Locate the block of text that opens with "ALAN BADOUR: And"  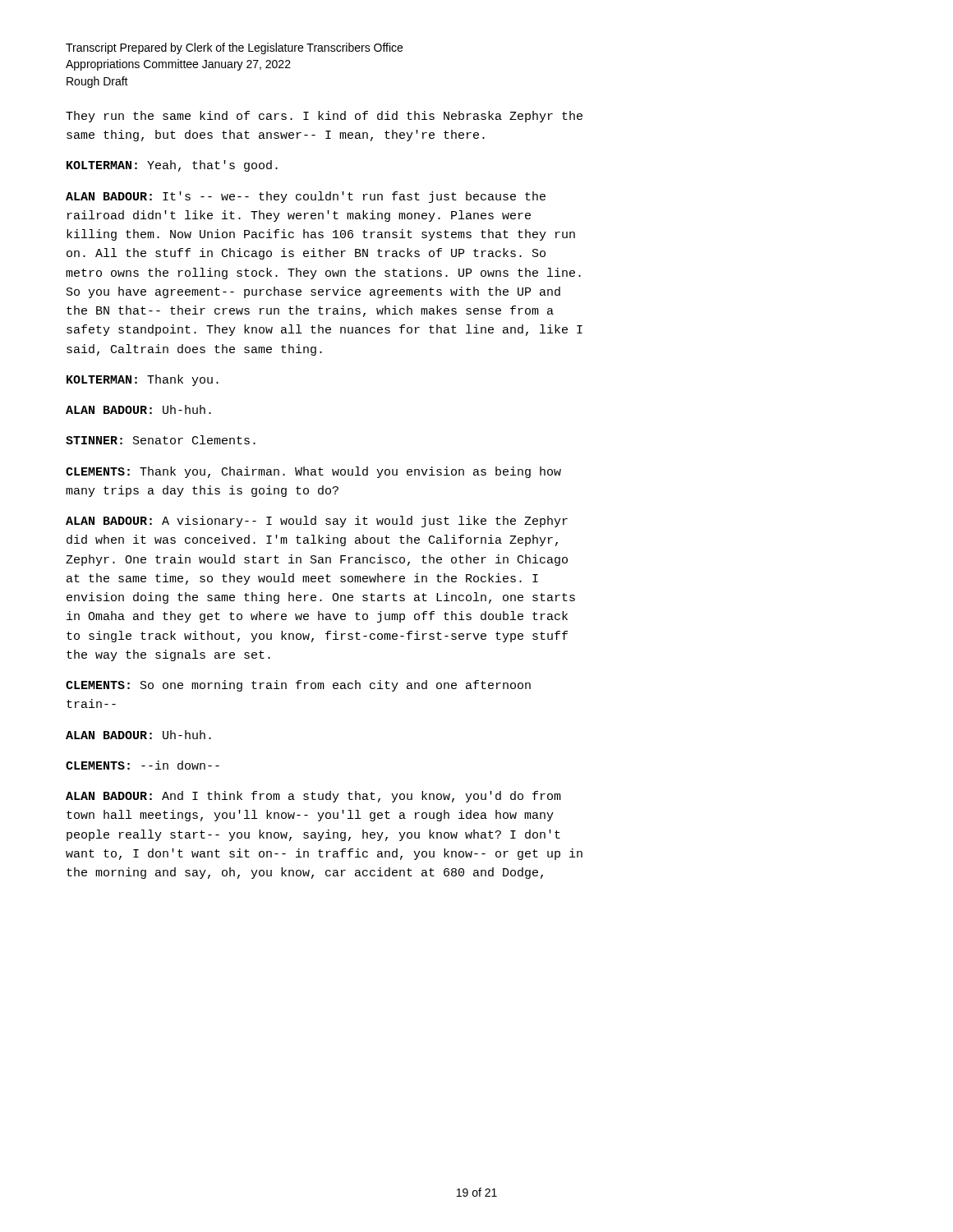click(x=476, y=835)
